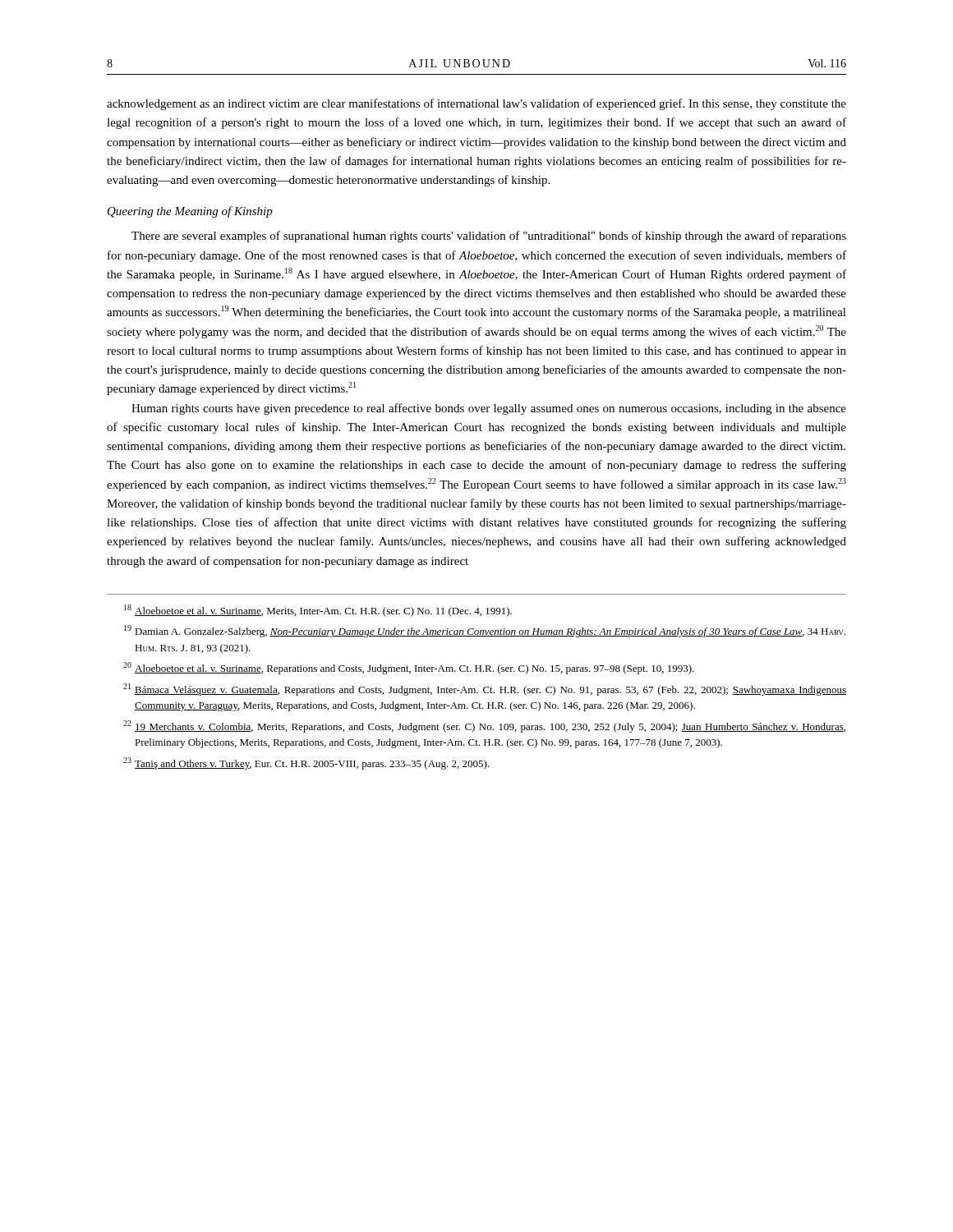Locate the text block starting "22 19 Merchants v. Colombia,"
Viewport: 953px width, 1232px height.
(476, 735)
